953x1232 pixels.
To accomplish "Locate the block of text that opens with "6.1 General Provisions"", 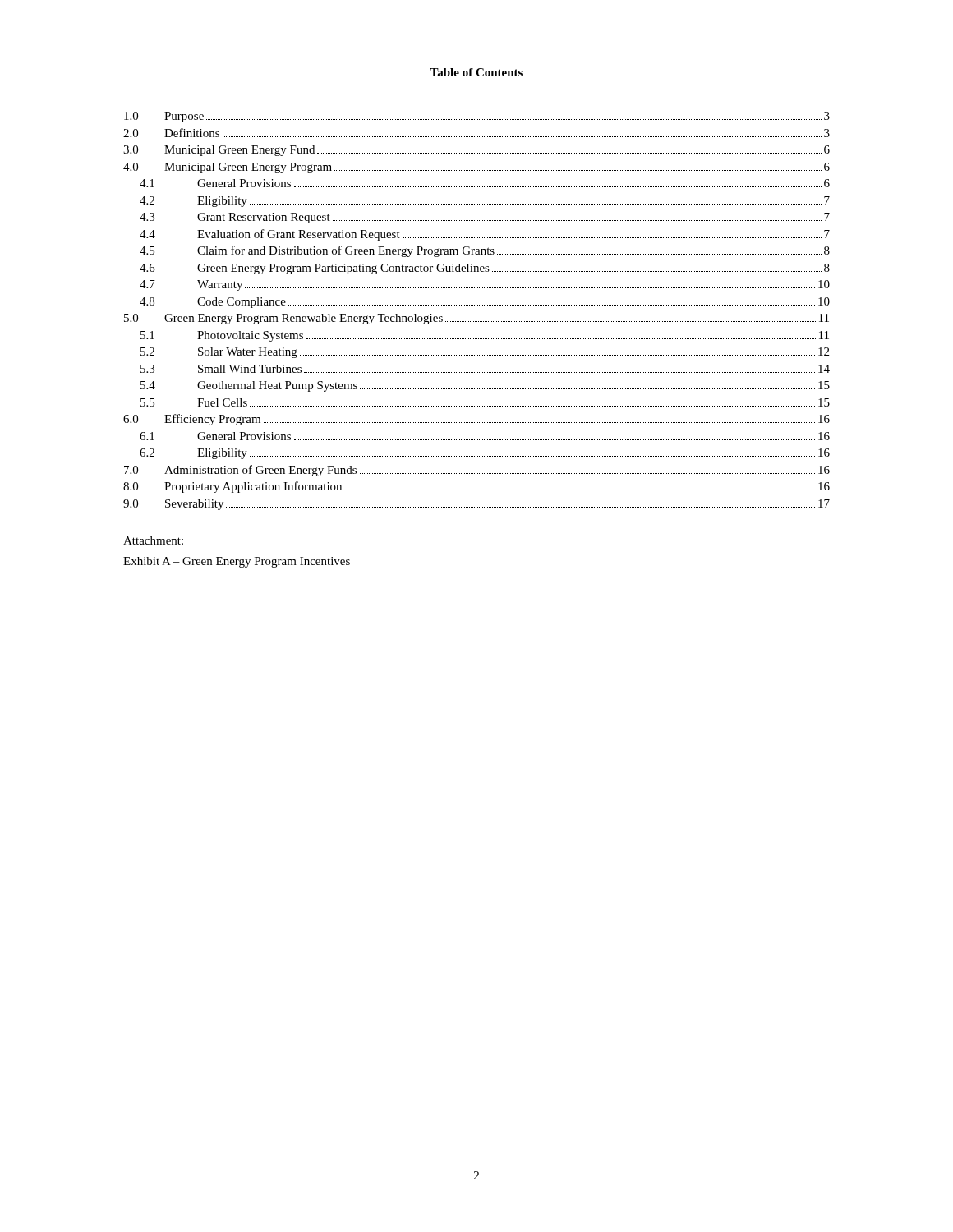I will click(x=476, y=436).
